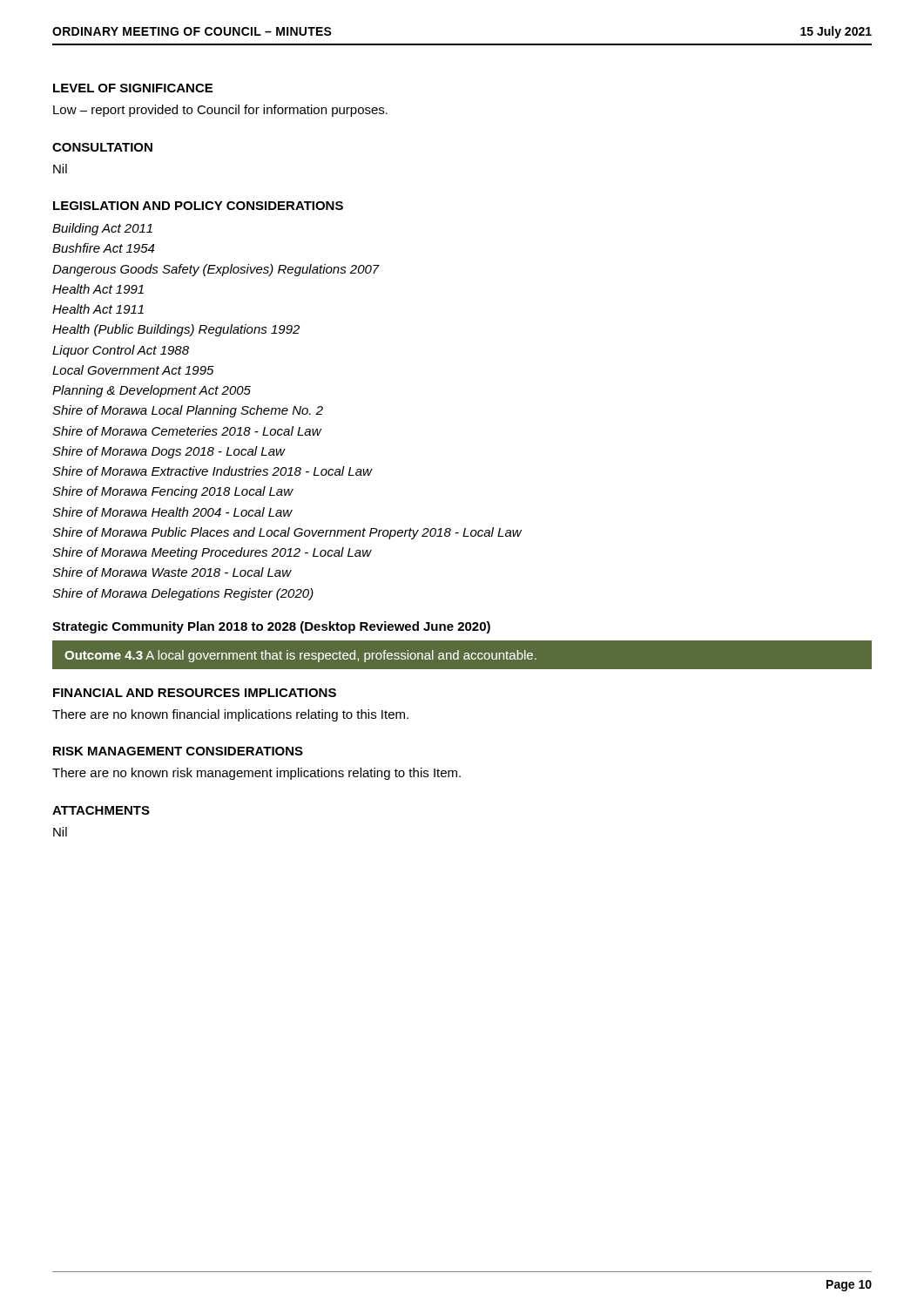The width and height of the screenshot is (924, 1307).
Task: Locate the region starting "Building Act 2011"
Action: pos(103,228)
